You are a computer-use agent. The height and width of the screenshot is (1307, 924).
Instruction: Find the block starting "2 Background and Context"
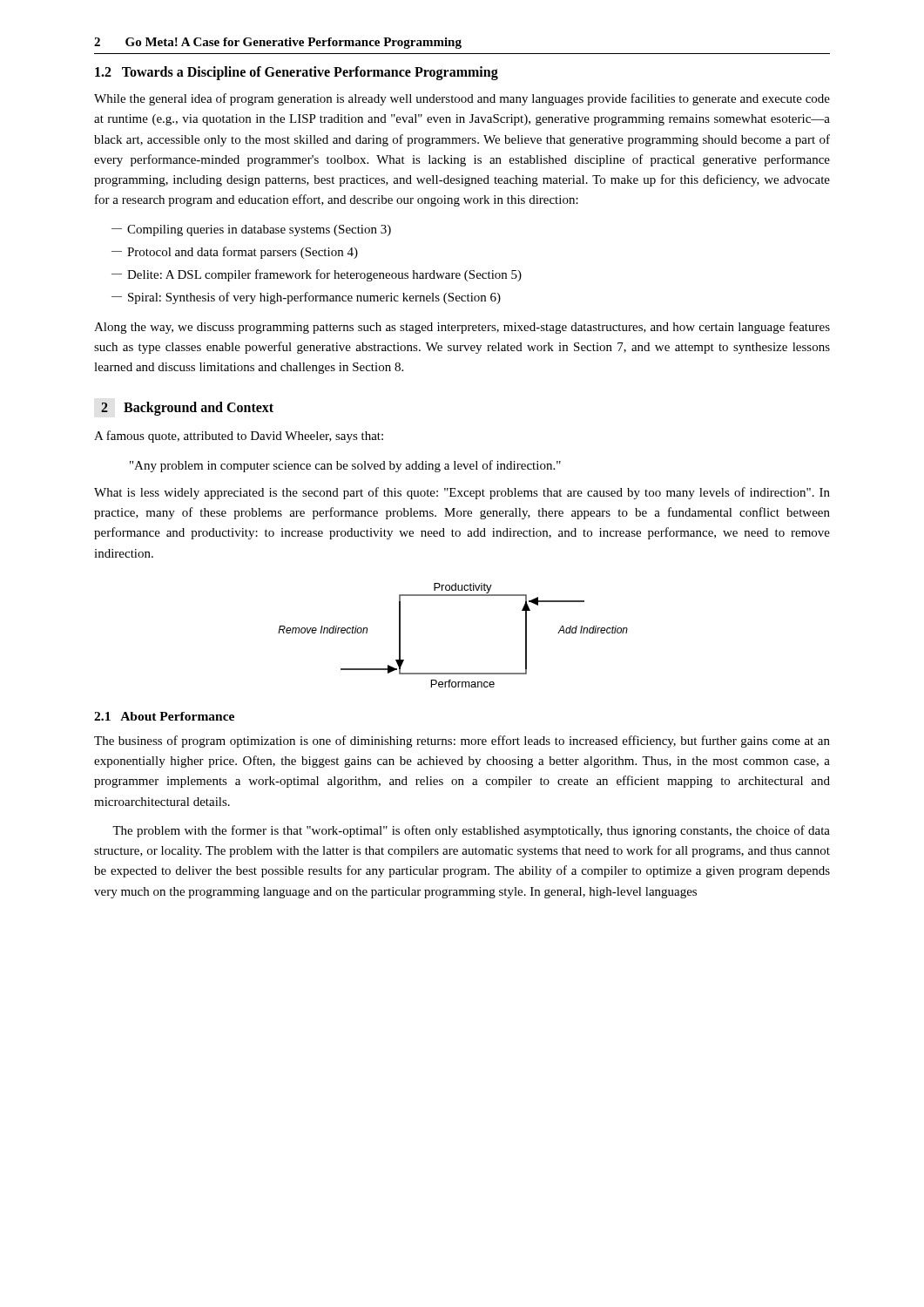[x=184, y=408]
